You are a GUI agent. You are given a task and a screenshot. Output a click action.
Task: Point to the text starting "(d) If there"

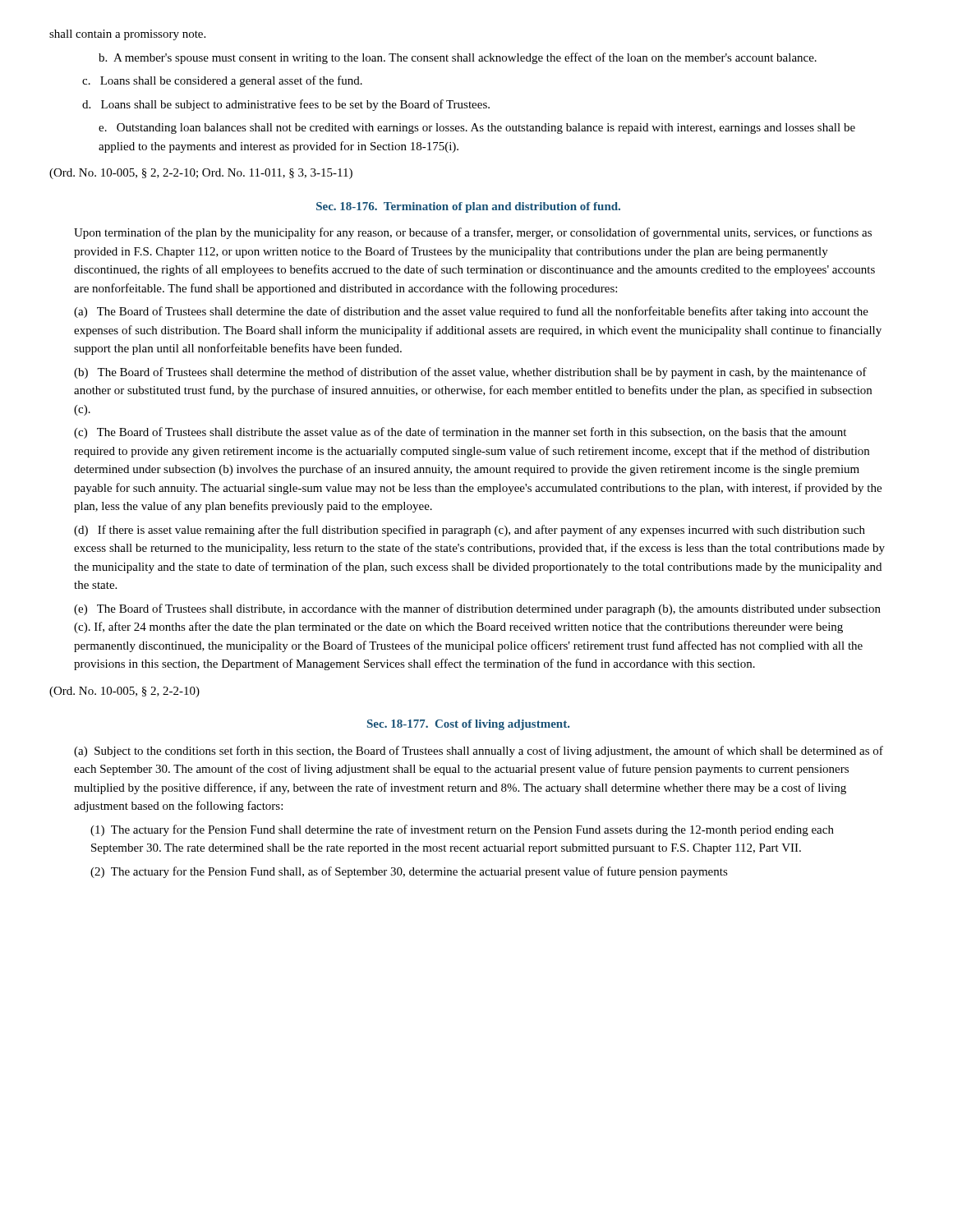pyautogui.click(x=479, y=557)
